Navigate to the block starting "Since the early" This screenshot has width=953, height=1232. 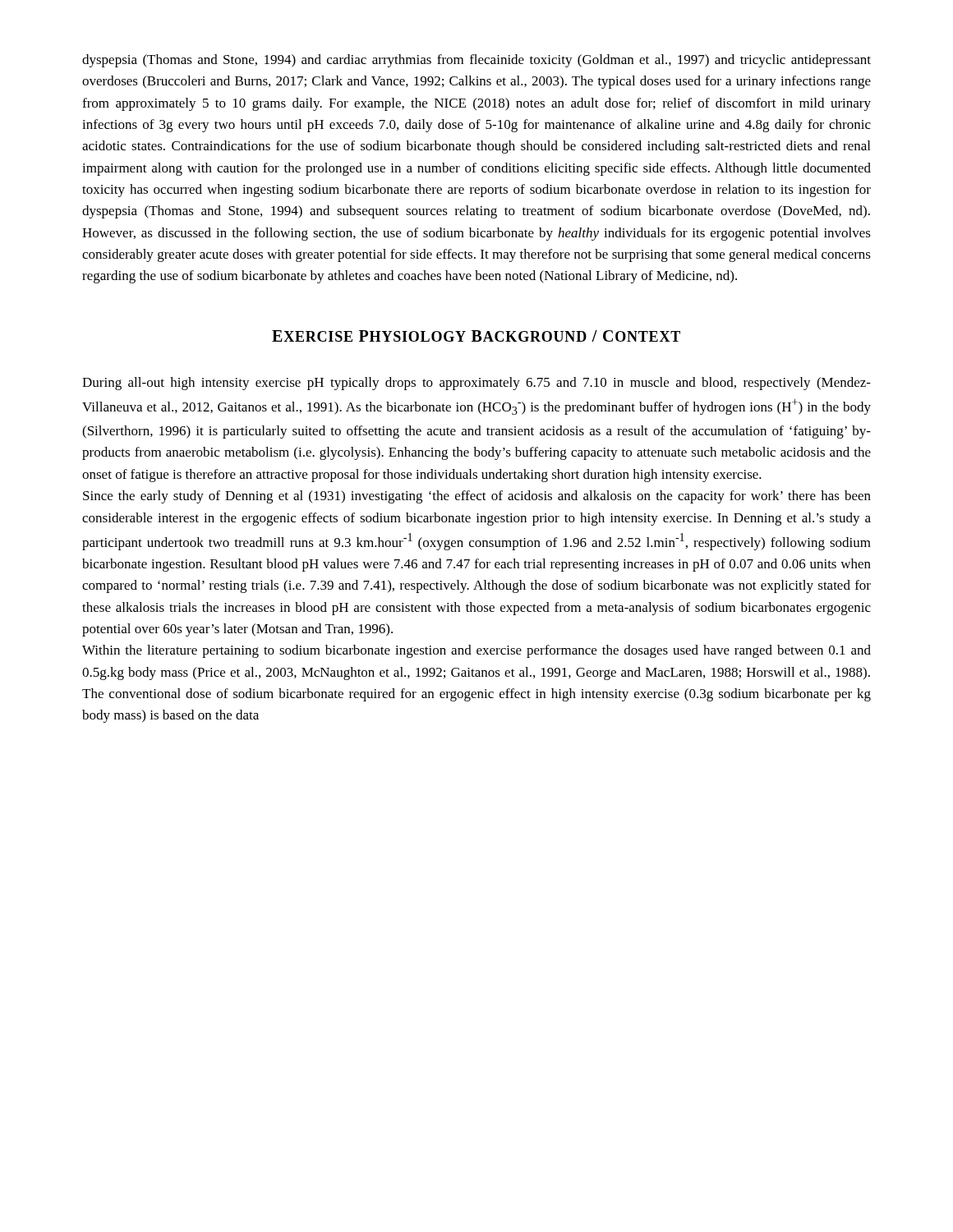476,563
